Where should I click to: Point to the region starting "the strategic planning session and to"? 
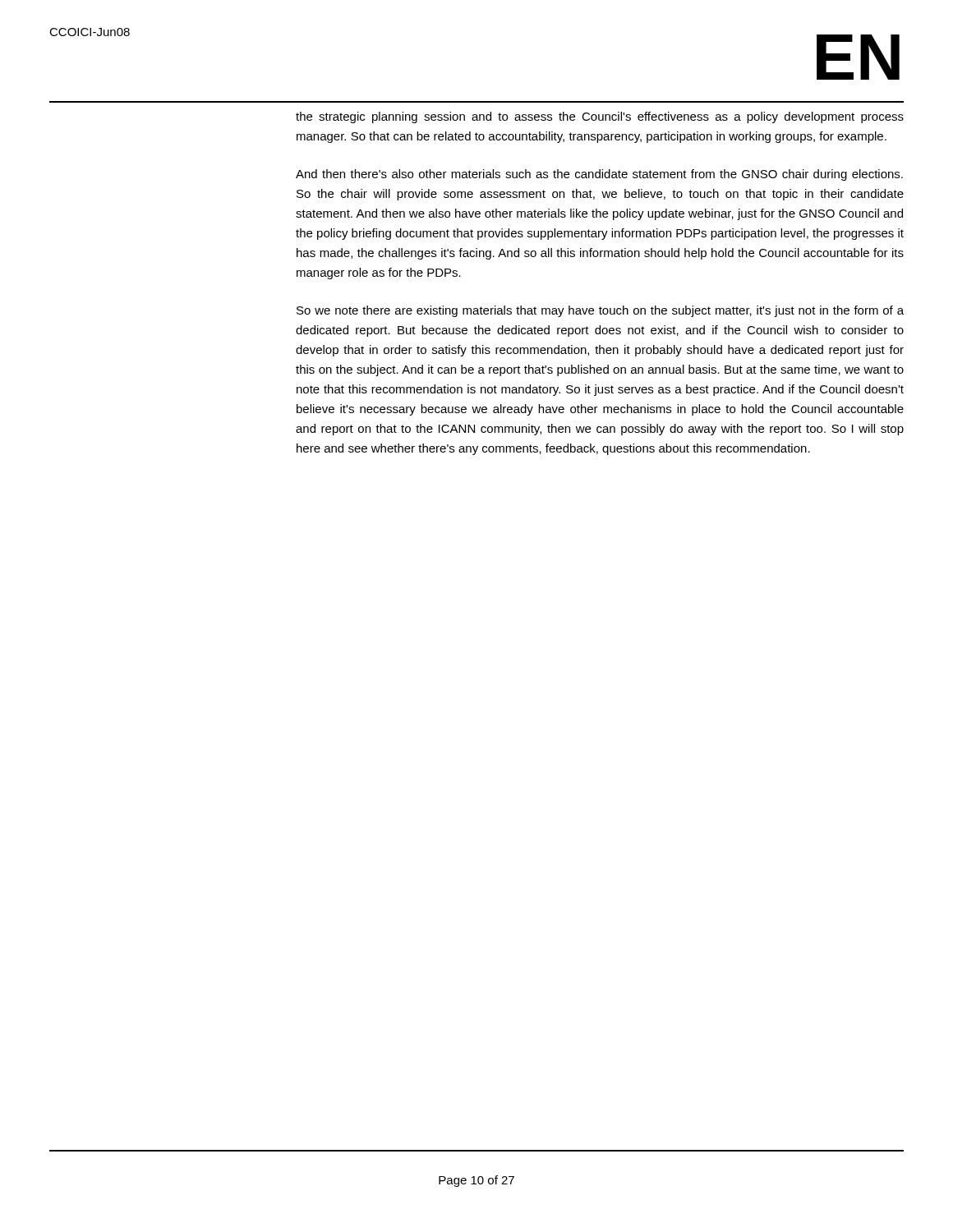(600, 126)
